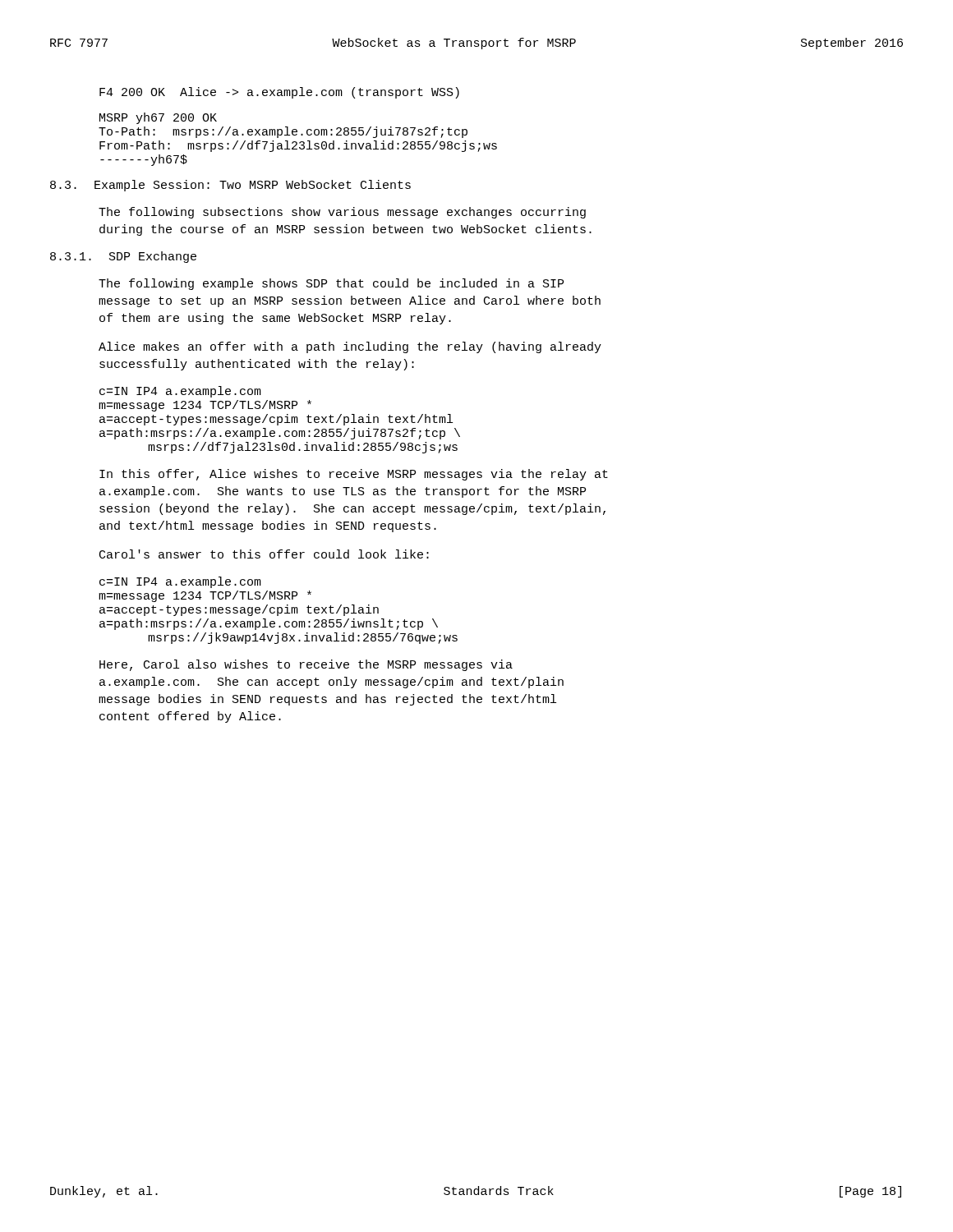The height and width of the screenshot is (1232, 953).
Task: Select the text block with the text "Here, Carol also"
Action: [332, 692]
